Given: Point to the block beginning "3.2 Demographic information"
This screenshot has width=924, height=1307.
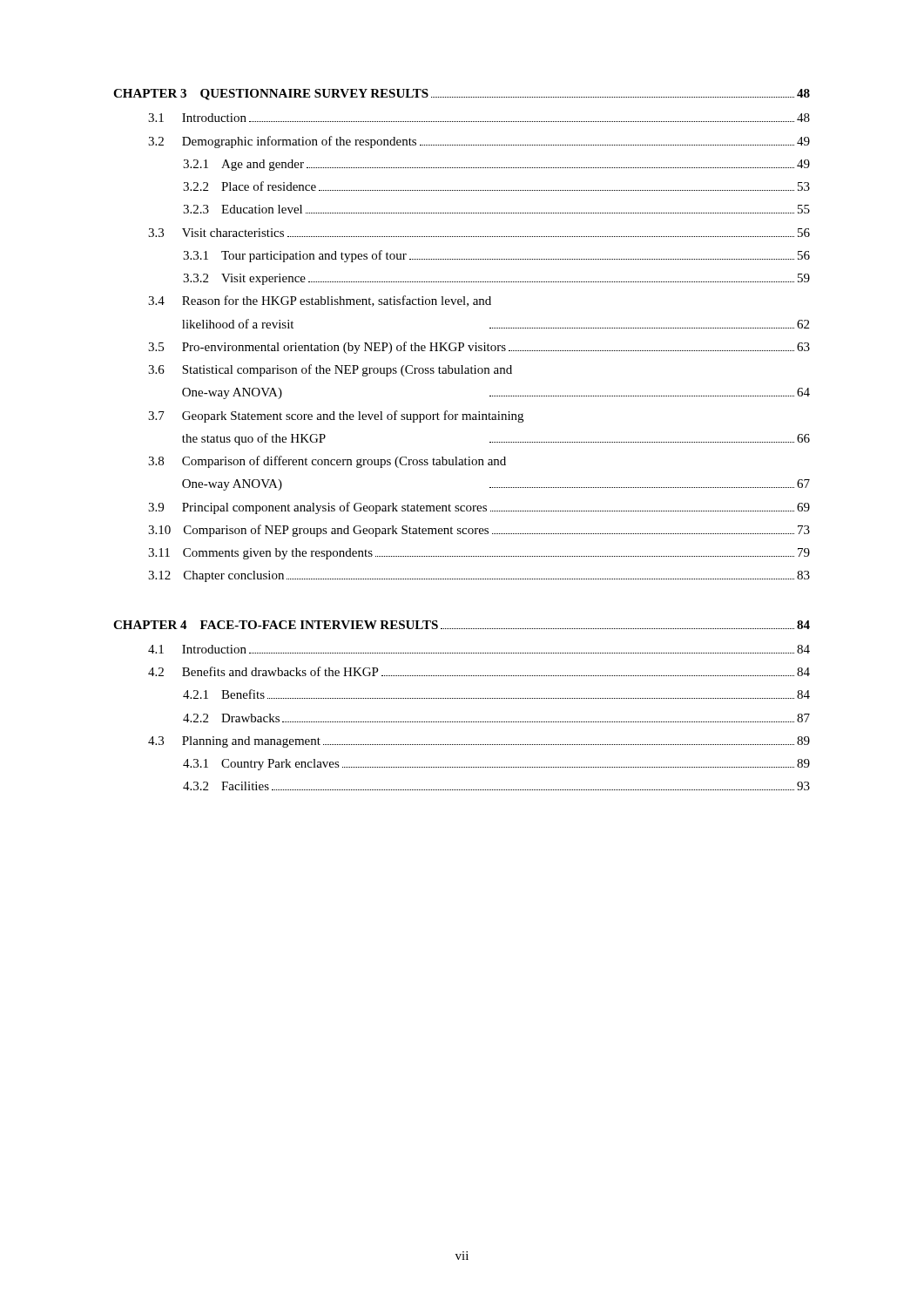Looking at the screenshot, I should click(479, 141).
